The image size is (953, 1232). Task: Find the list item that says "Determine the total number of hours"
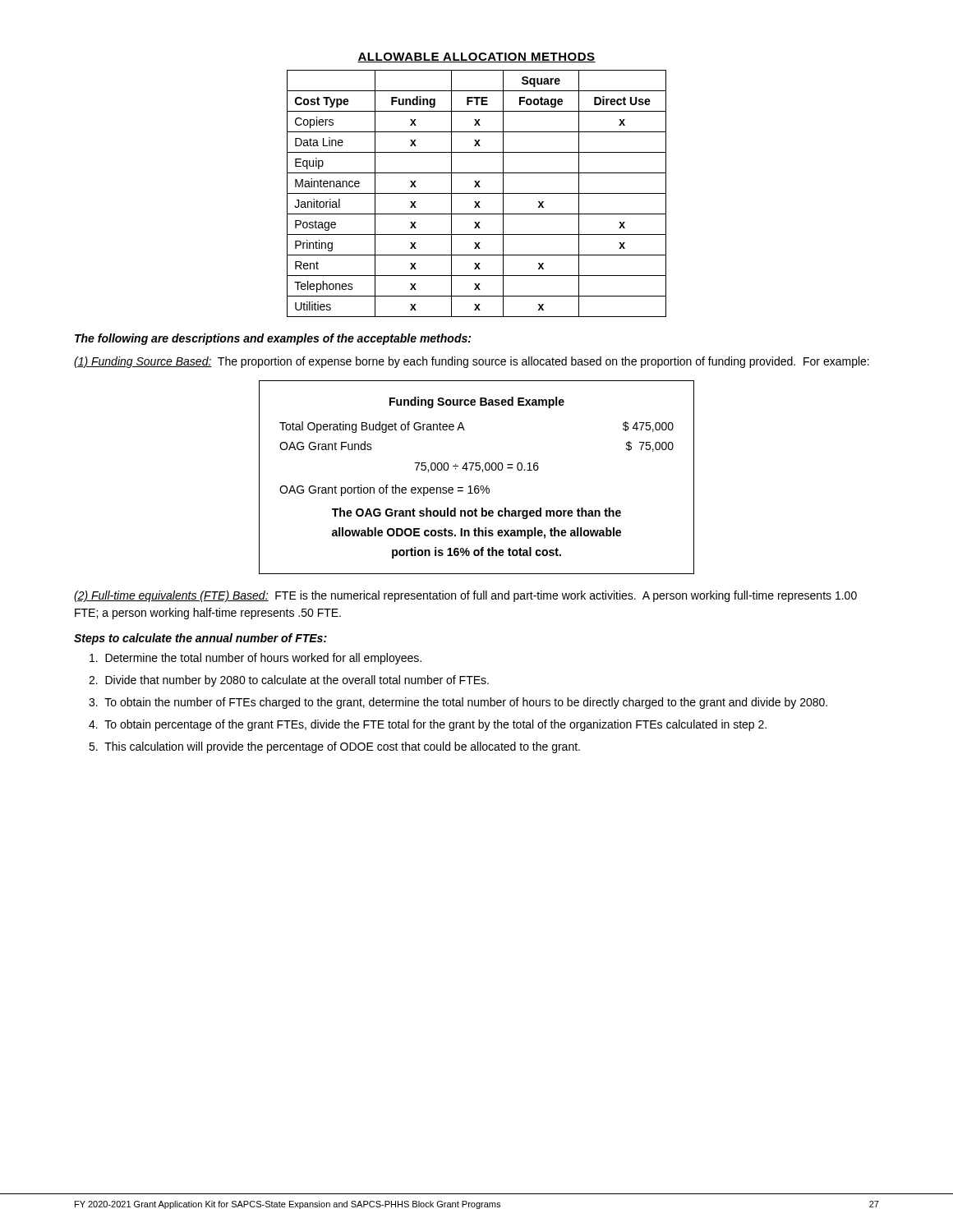click(256, 658)
